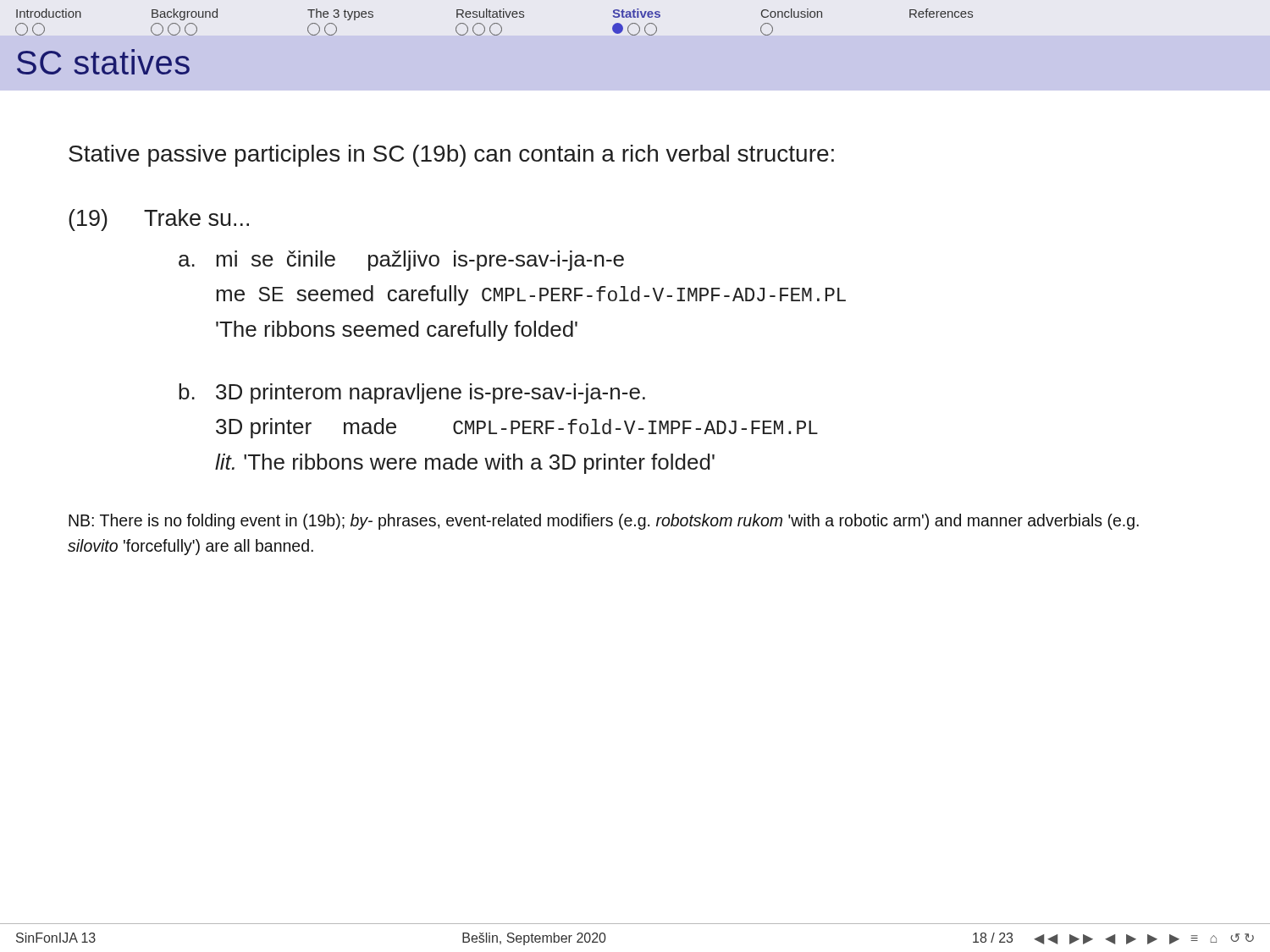Locate the text block that says "Stative passive participles in SC (19b)"
The height and width of the screenshot is (952, 1270).
click(x=452, y=154)
